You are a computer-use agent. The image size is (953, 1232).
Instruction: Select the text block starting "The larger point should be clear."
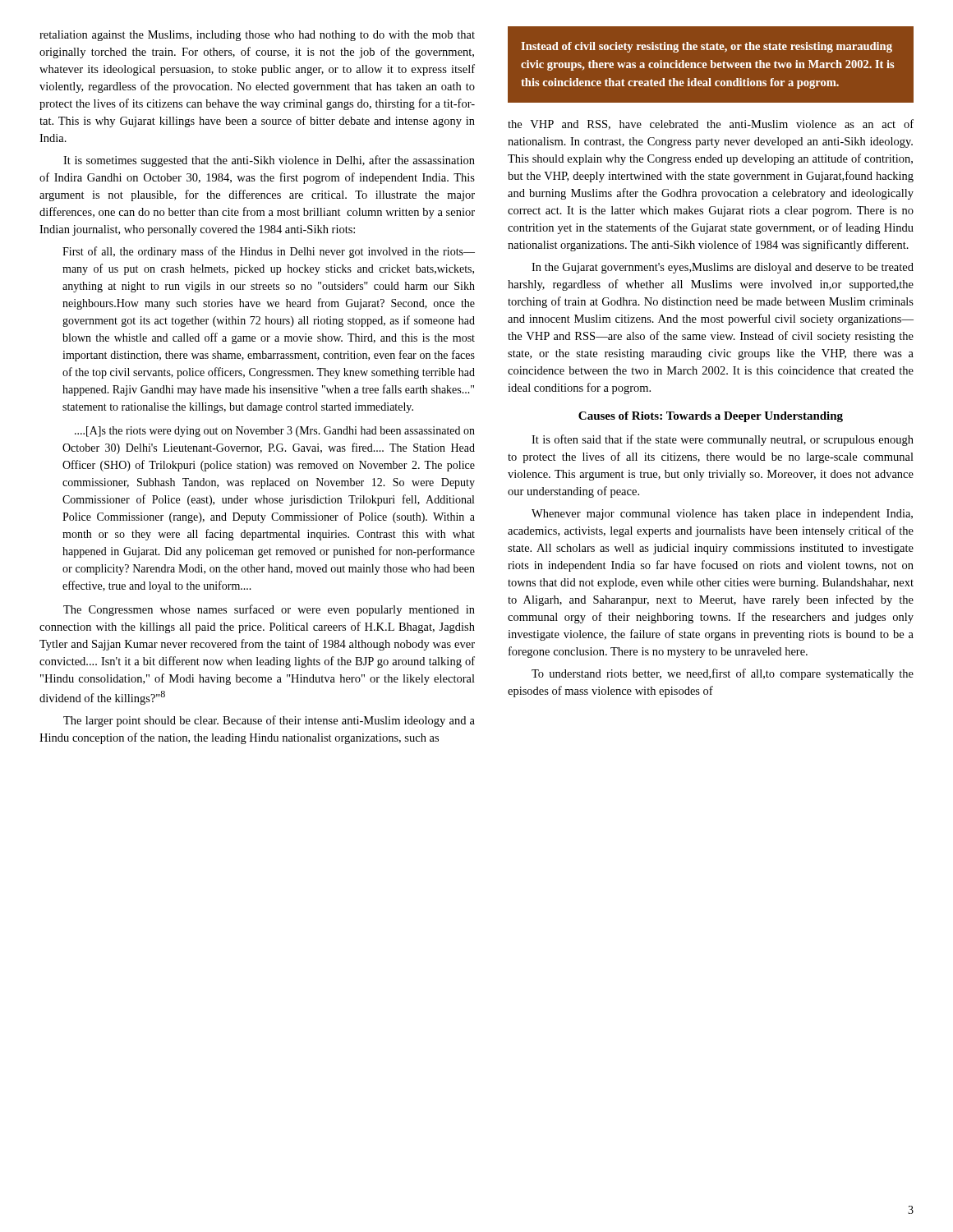257,729
